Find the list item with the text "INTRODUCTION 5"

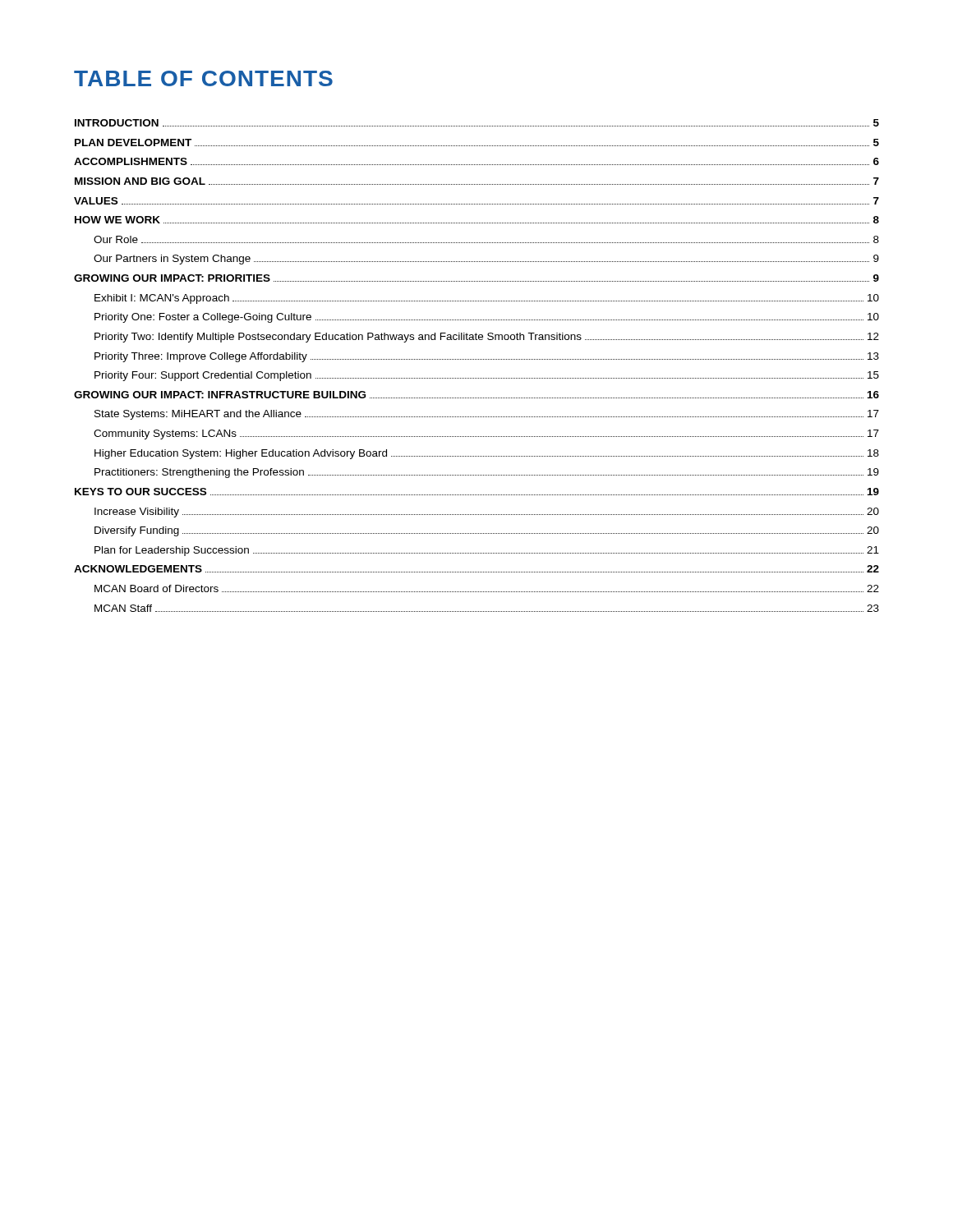tap(476, 123)
